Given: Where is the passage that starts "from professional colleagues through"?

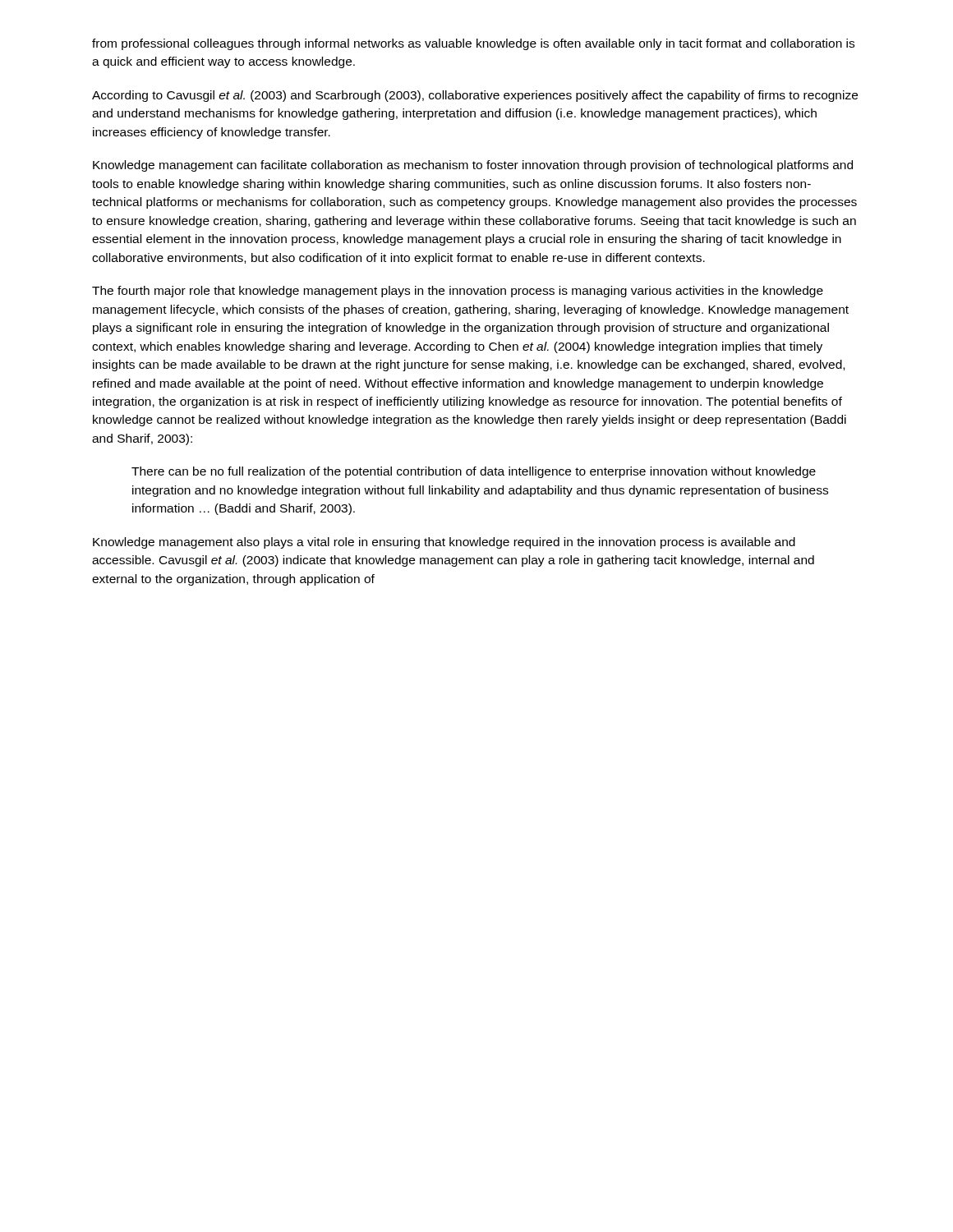Looking at the screenshot, I should pos(474,52).
